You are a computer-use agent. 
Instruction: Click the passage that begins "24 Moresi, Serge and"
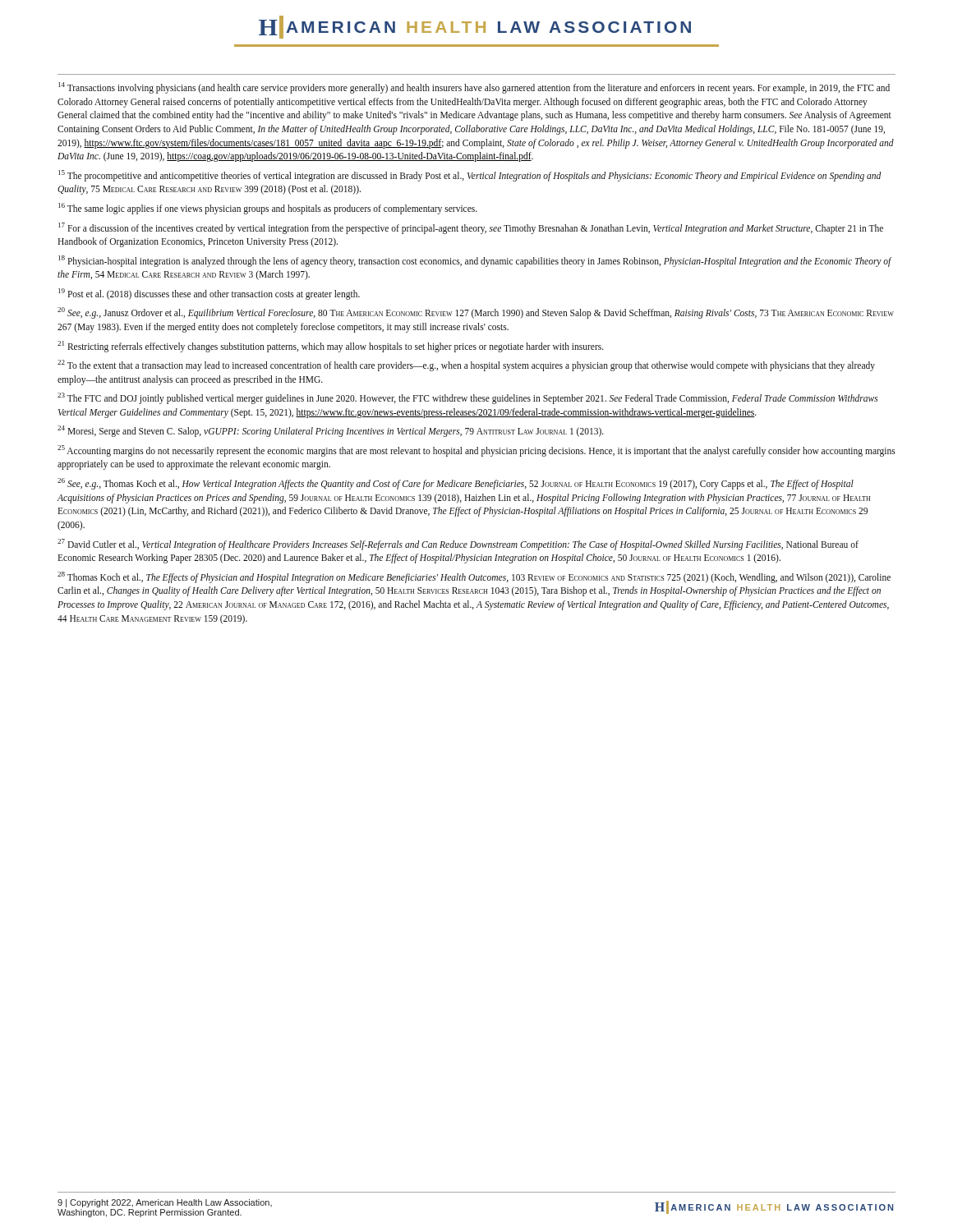coord(331,430)
